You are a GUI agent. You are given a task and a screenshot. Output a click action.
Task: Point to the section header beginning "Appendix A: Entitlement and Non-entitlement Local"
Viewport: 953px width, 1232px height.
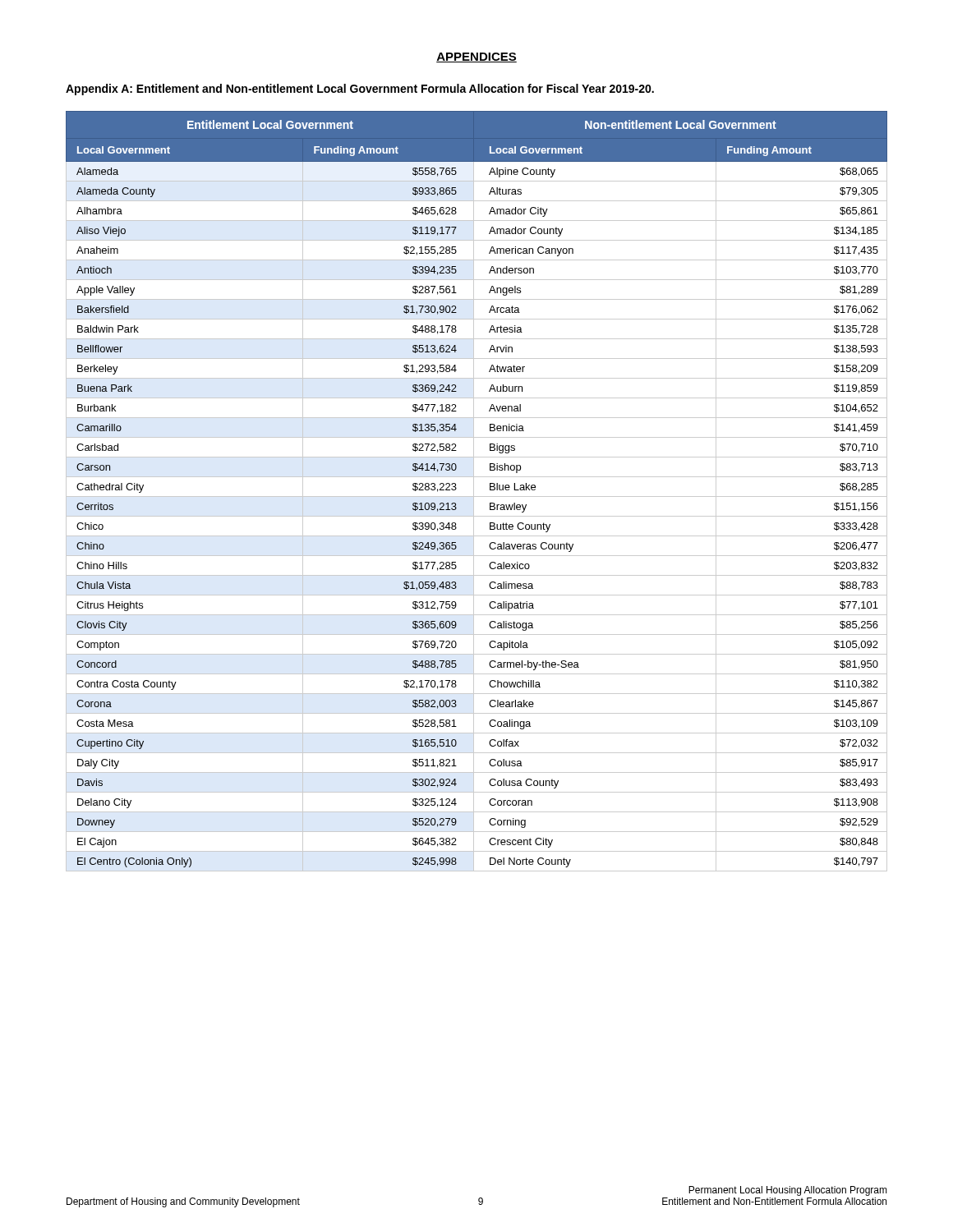[360, 89]
